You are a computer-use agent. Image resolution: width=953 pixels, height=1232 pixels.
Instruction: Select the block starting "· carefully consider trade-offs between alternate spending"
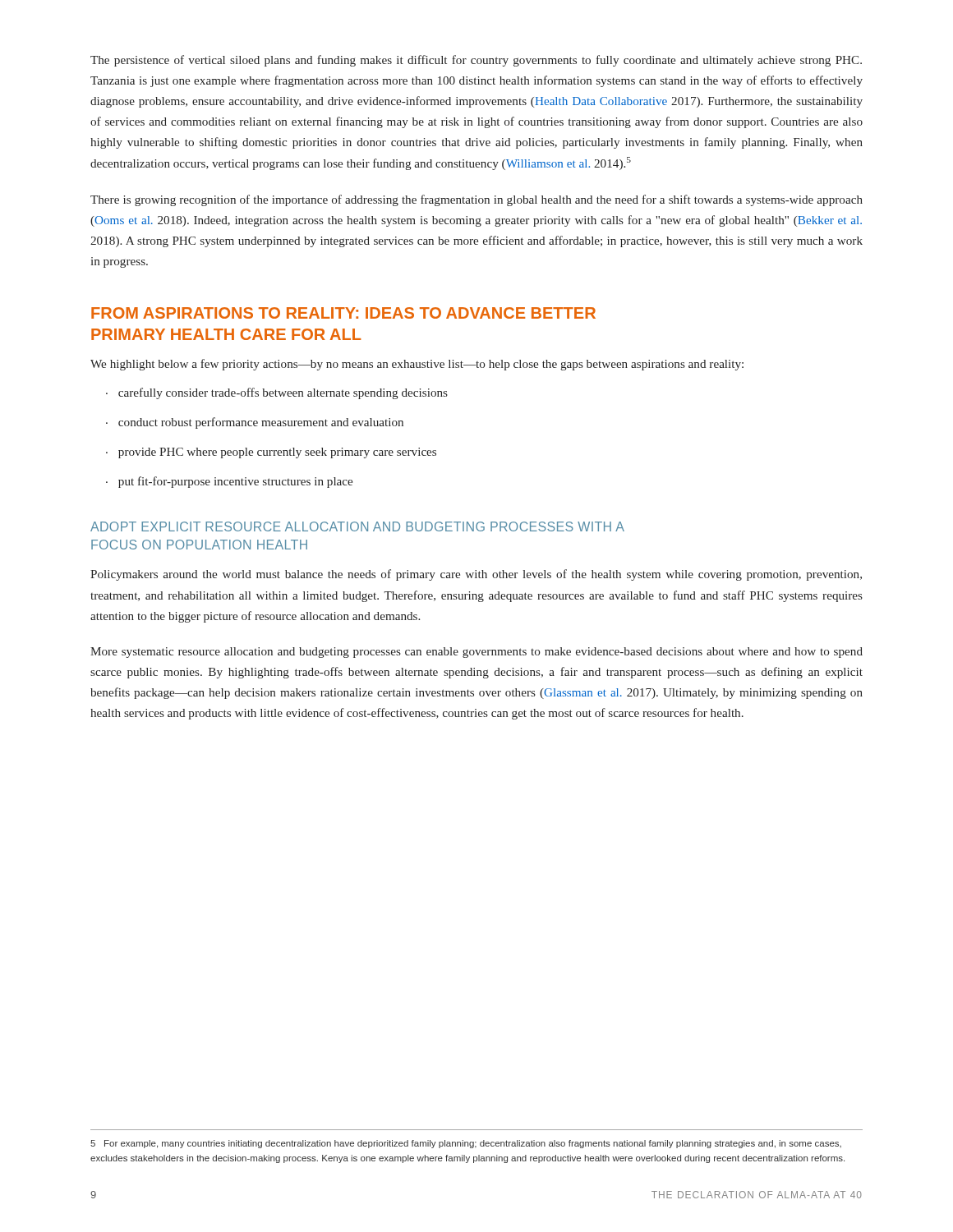tap(276, 393)
